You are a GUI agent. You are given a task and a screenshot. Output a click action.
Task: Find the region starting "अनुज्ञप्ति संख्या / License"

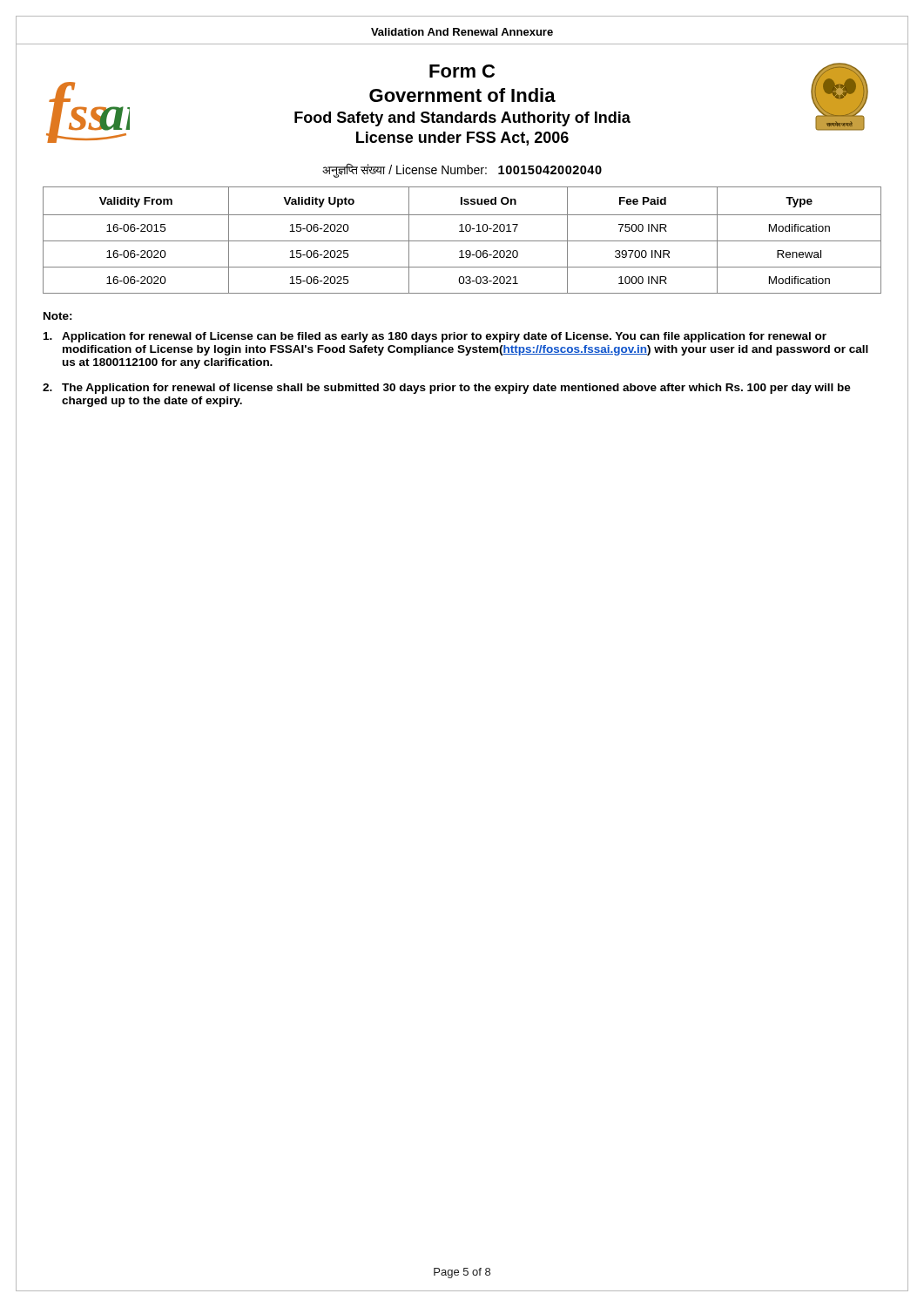pyautogui.click(x=462, y=170)
